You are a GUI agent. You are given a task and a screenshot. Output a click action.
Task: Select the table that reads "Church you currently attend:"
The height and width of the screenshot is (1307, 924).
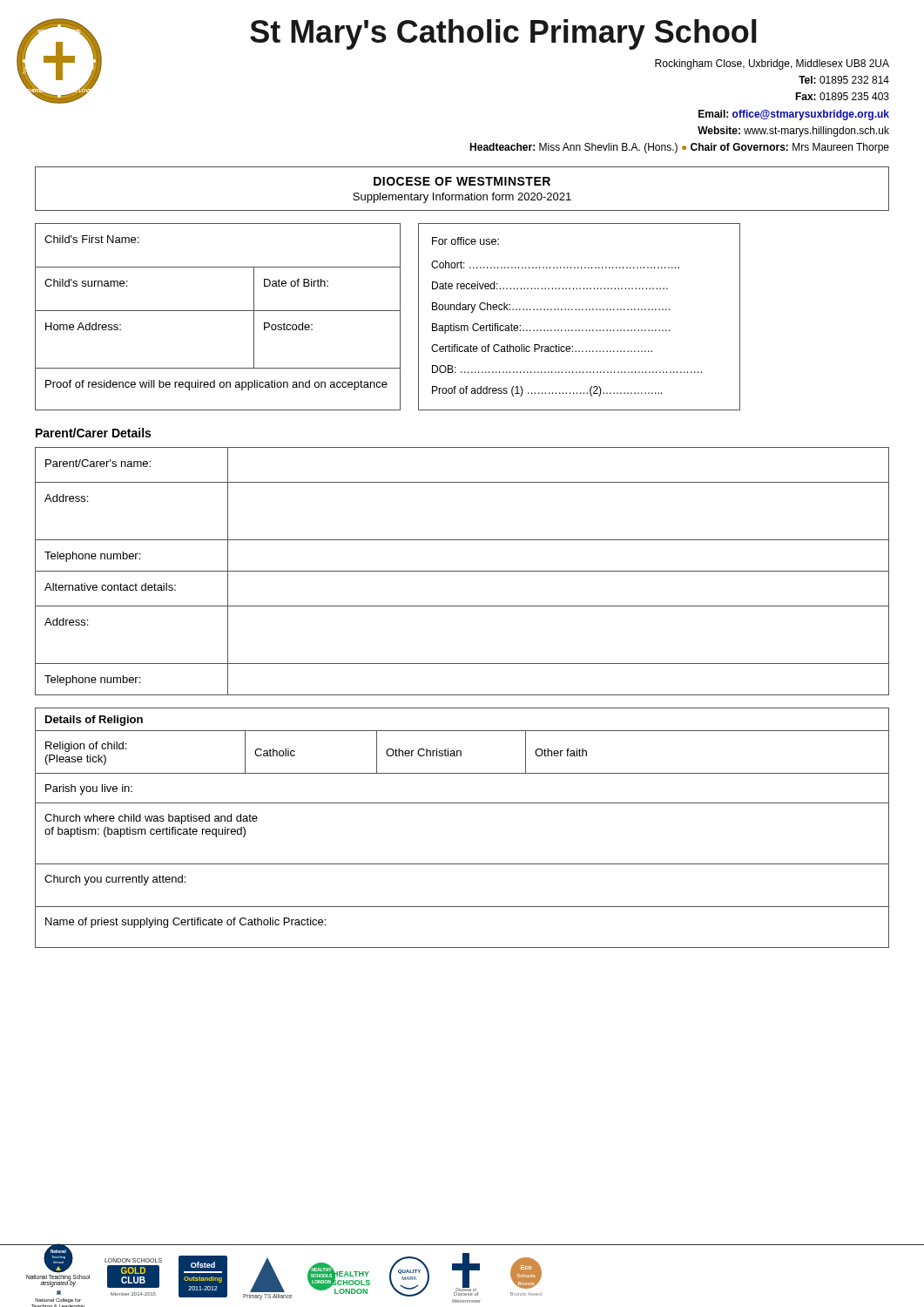462,839
